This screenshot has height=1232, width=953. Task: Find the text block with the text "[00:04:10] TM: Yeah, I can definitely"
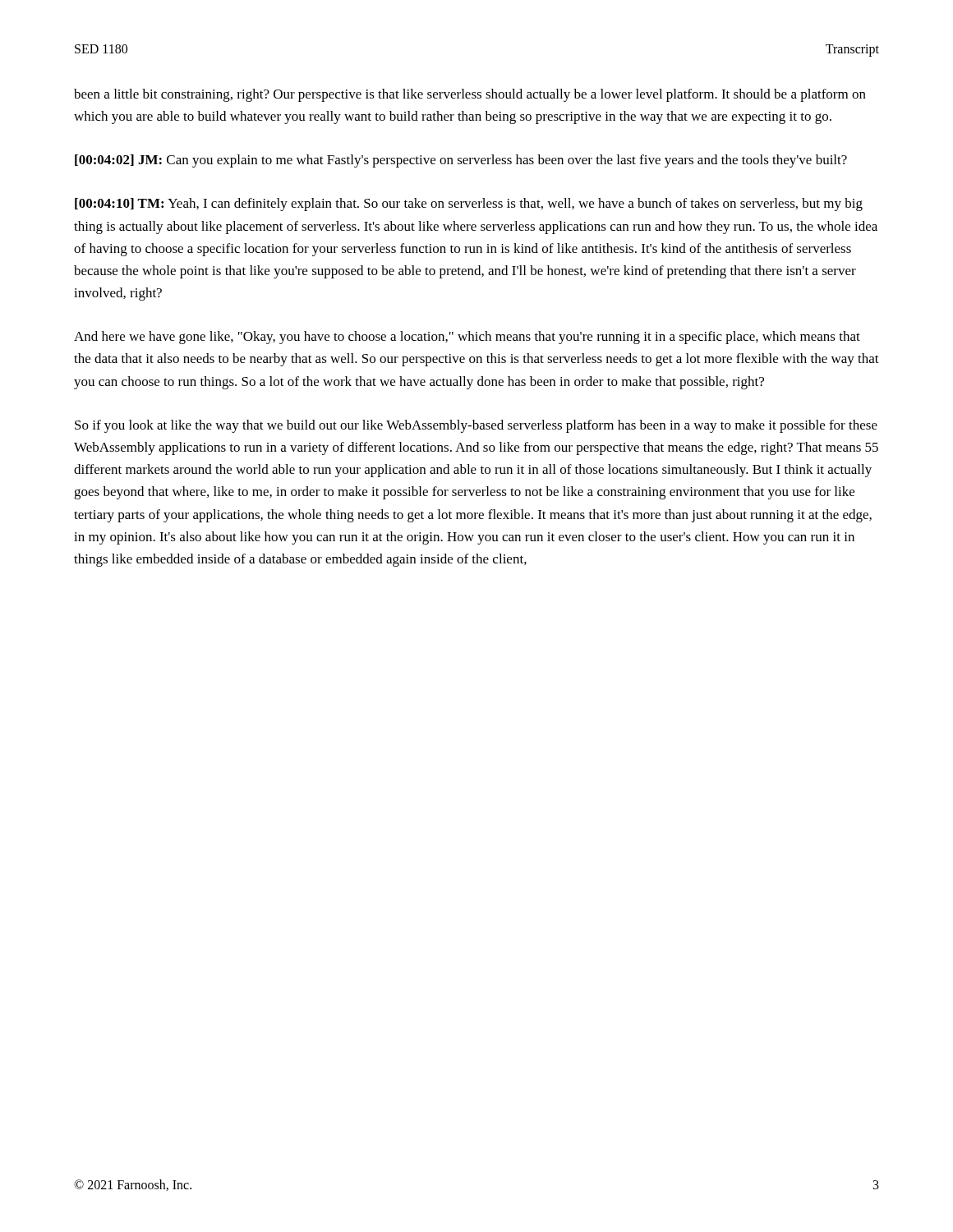[x=476, y=248]
